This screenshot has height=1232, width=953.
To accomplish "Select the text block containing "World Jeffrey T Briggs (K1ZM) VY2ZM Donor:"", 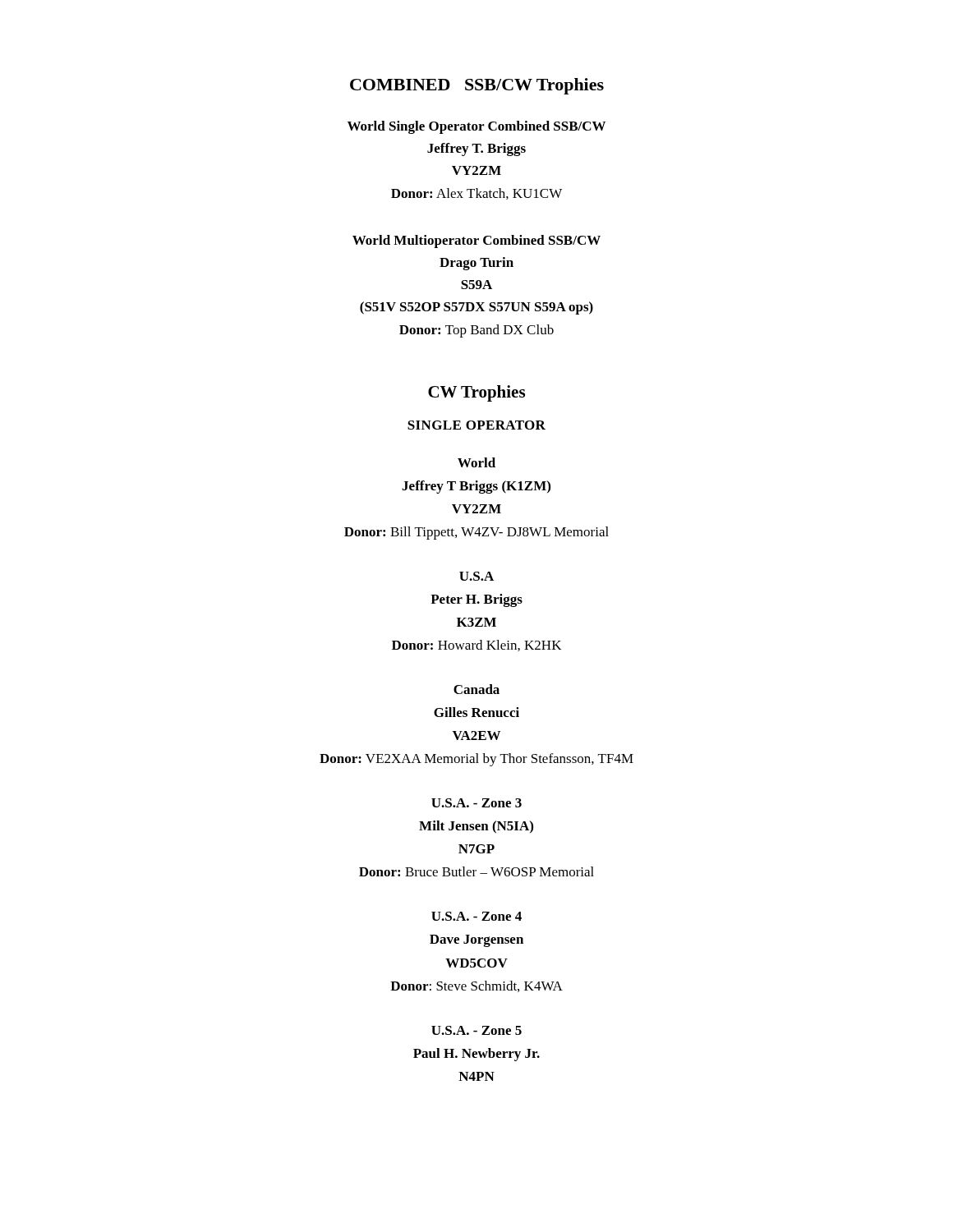I will pos(476,497).
